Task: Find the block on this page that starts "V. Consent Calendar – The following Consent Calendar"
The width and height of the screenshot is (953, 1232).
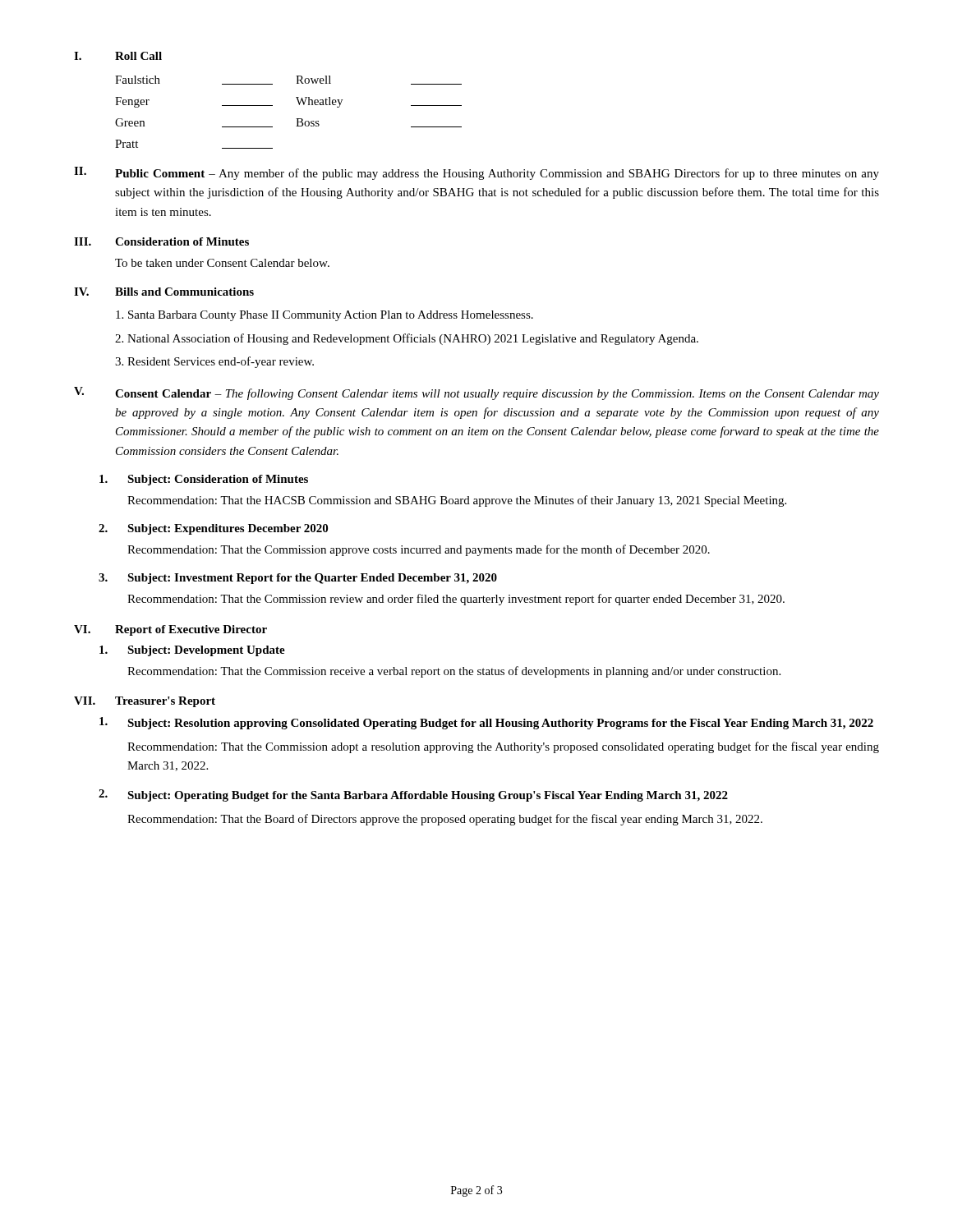Action: (x=476, y=422)
